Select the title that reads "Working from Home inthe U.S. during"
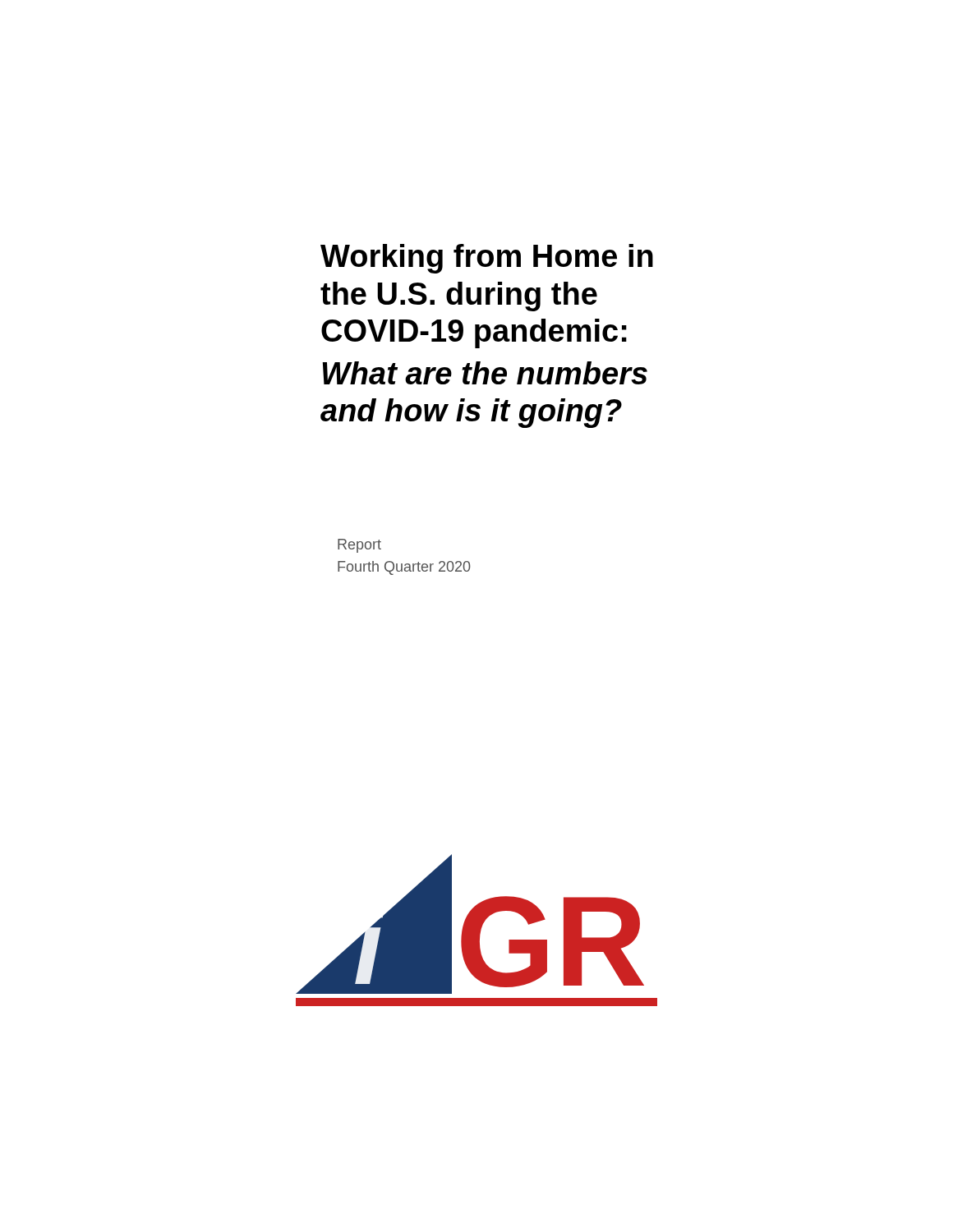Image resolution: width=953 pixels, height=1232 pixels. [559, 334]
